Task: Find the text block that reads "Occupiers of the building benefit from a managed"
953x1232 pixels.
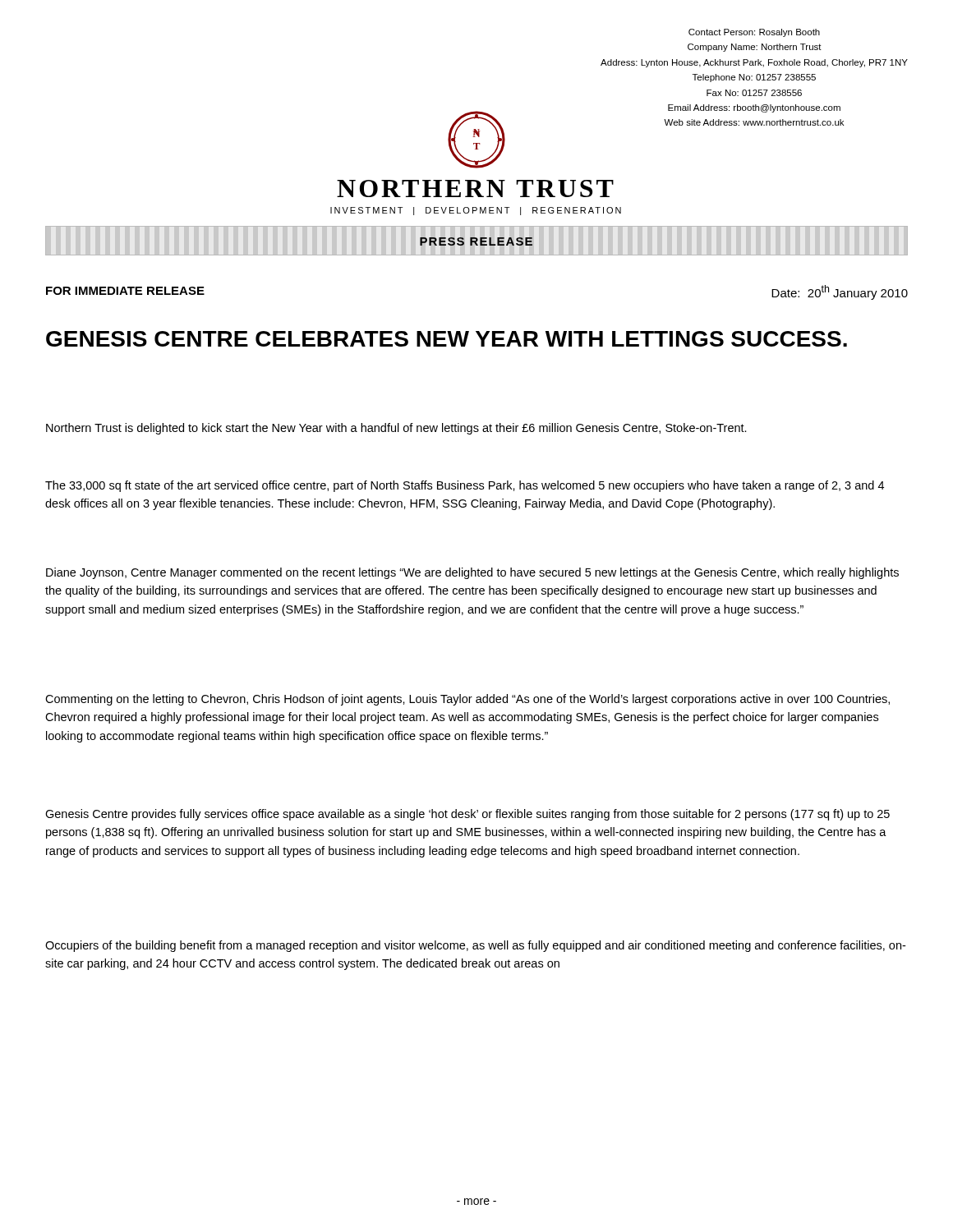Action: click(x=476, y=955)
